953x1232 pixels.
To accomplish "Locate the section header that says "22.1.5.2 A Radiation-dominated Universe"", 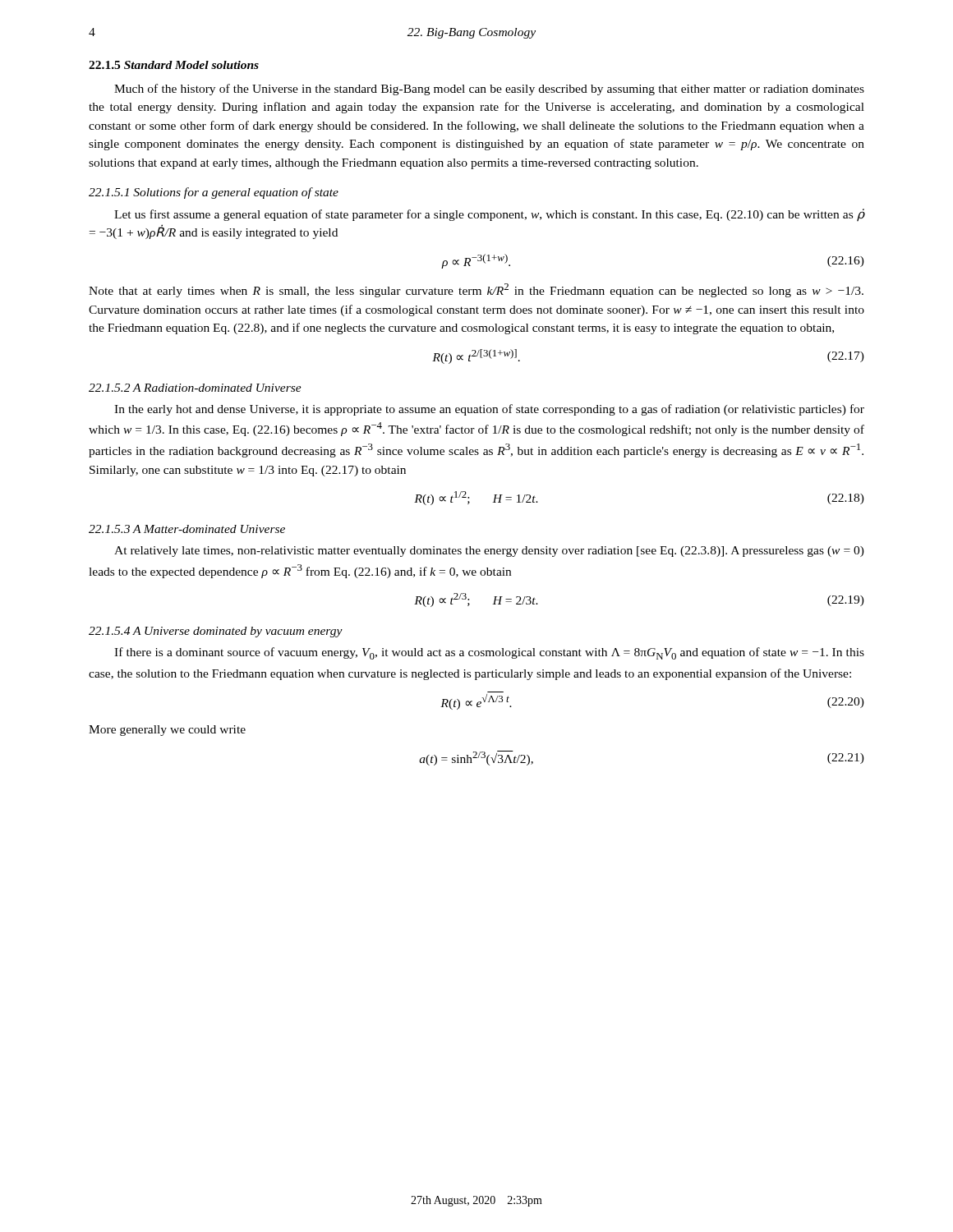I will coord(195,387).
